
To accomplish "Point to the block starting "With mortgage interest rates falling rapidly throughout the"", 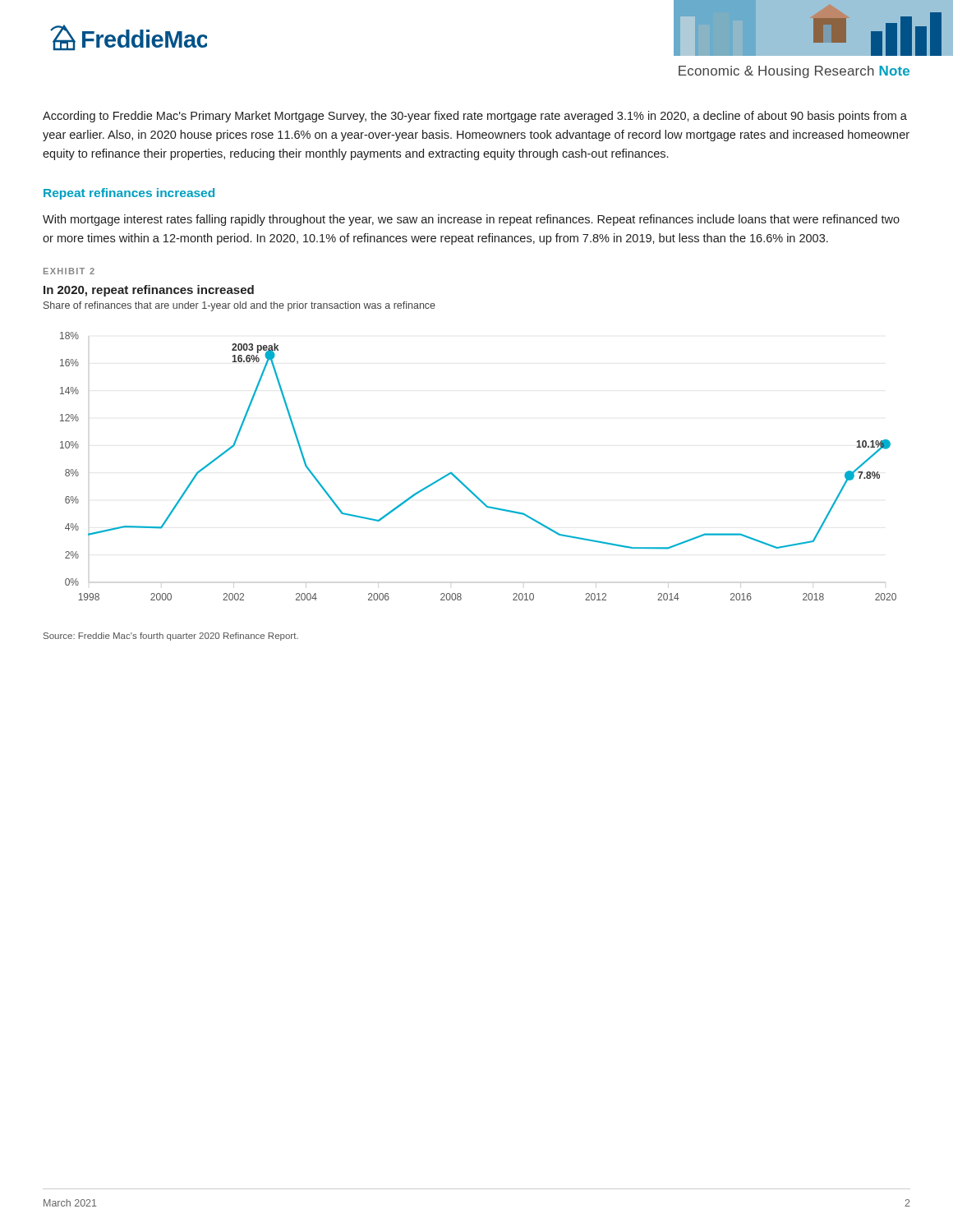I will click(471, 228).
